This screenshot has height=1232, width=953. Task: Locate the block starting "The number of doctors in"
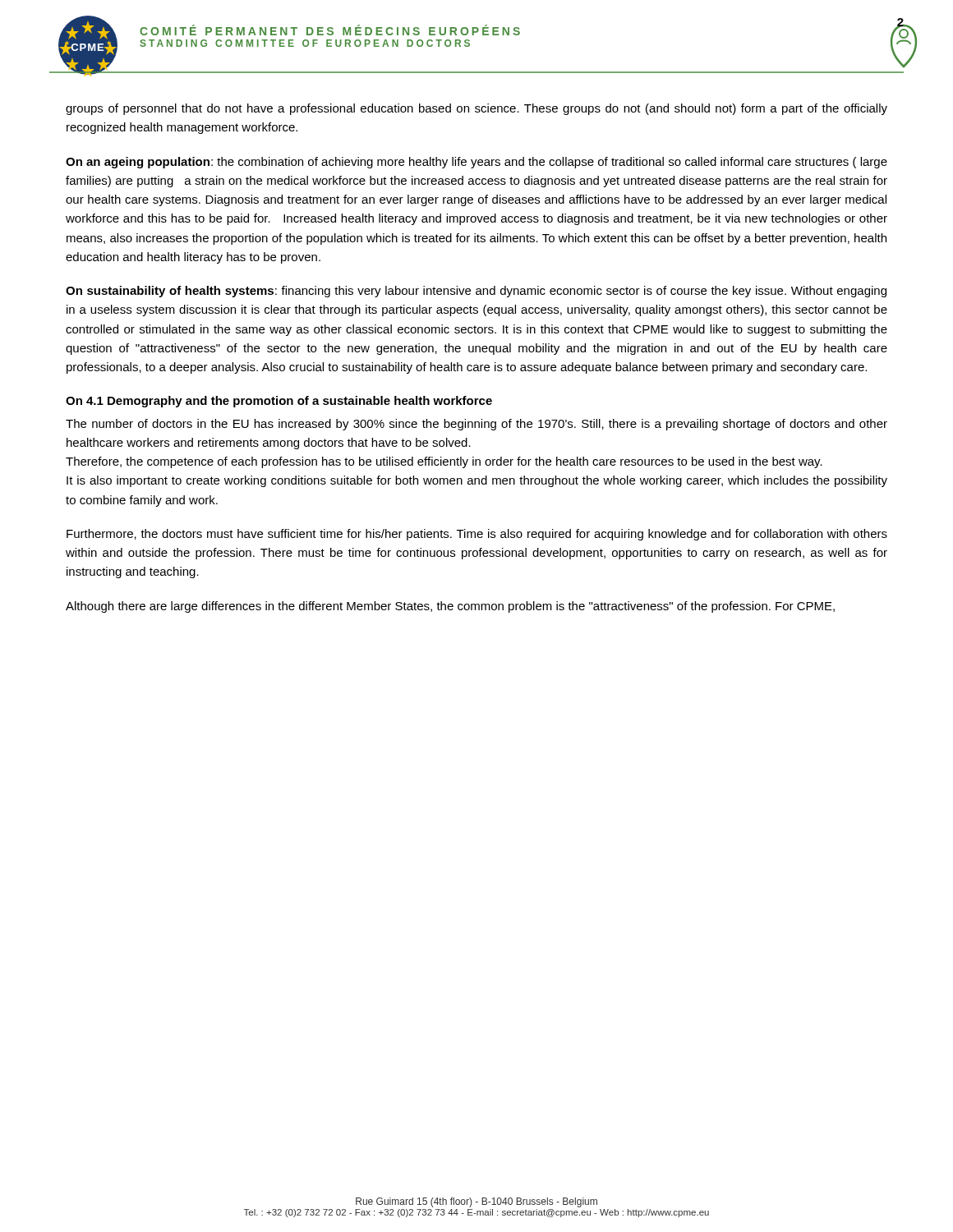(476, 433)
